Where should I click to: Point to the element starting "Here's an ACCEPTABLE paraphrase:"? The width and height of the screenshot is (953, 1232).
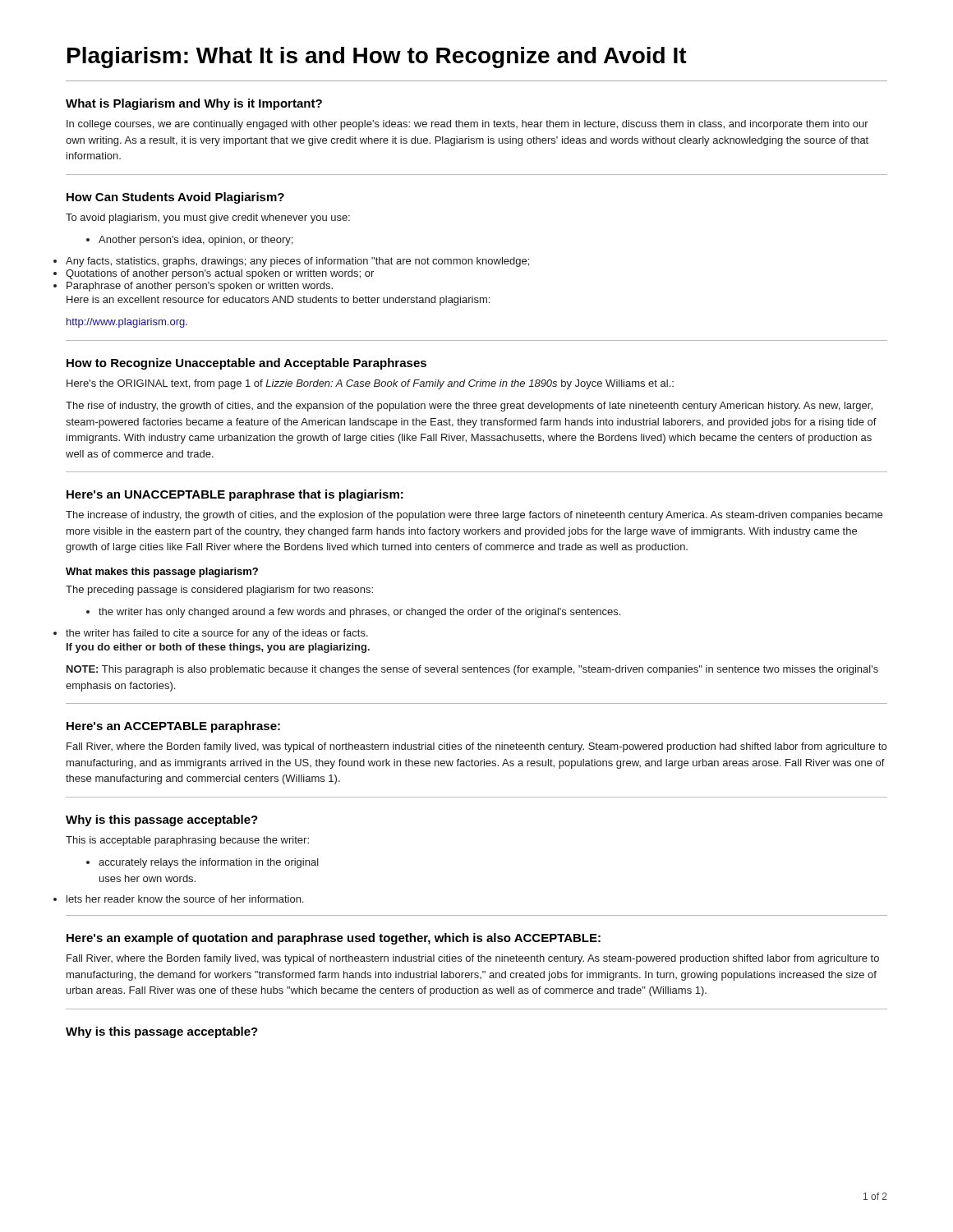point(173,727)
